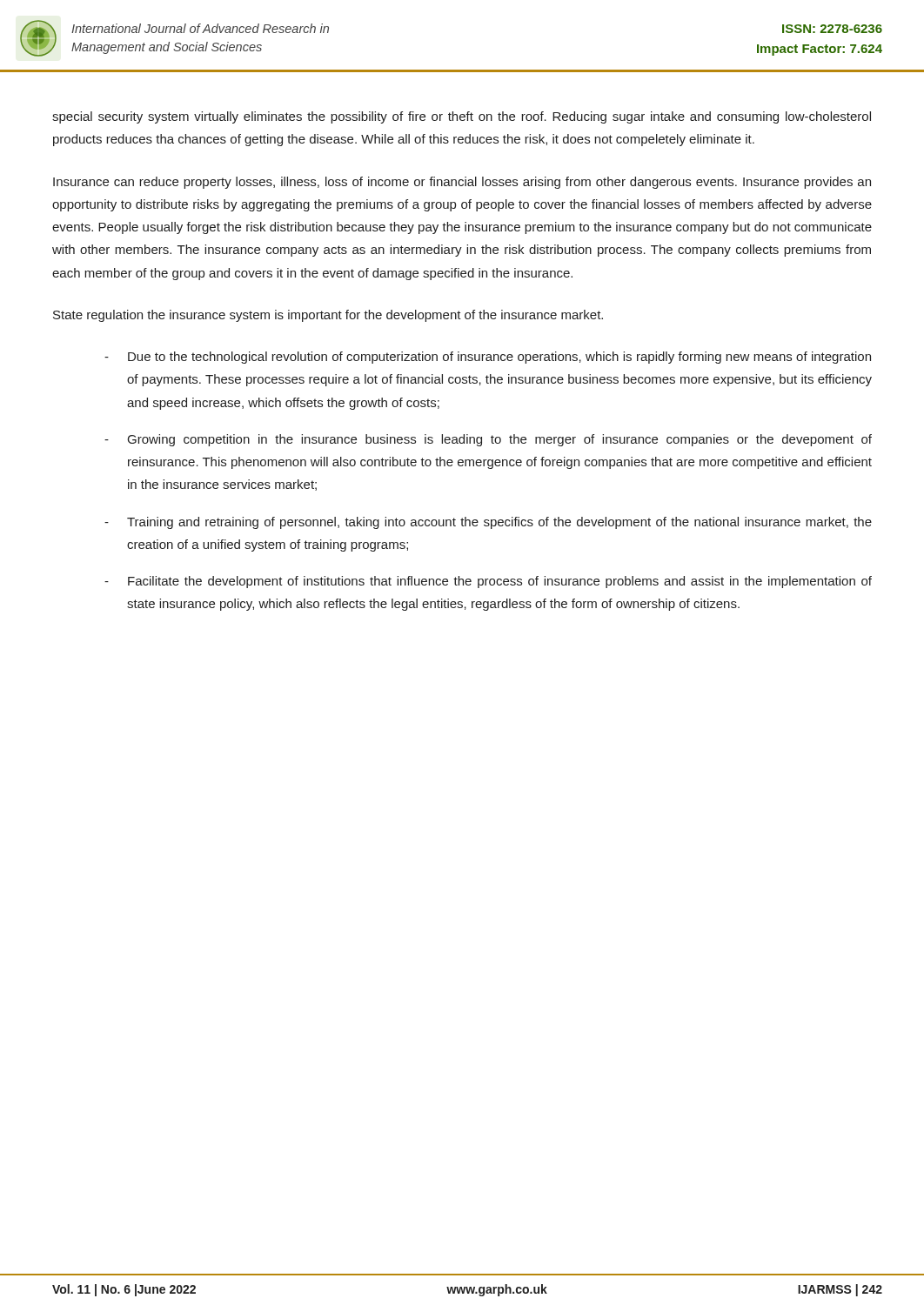This screenshot has height=1305, width=924.
Task: Locate the text block with the text "State regulation the insurance system is"
Action: 328,314
